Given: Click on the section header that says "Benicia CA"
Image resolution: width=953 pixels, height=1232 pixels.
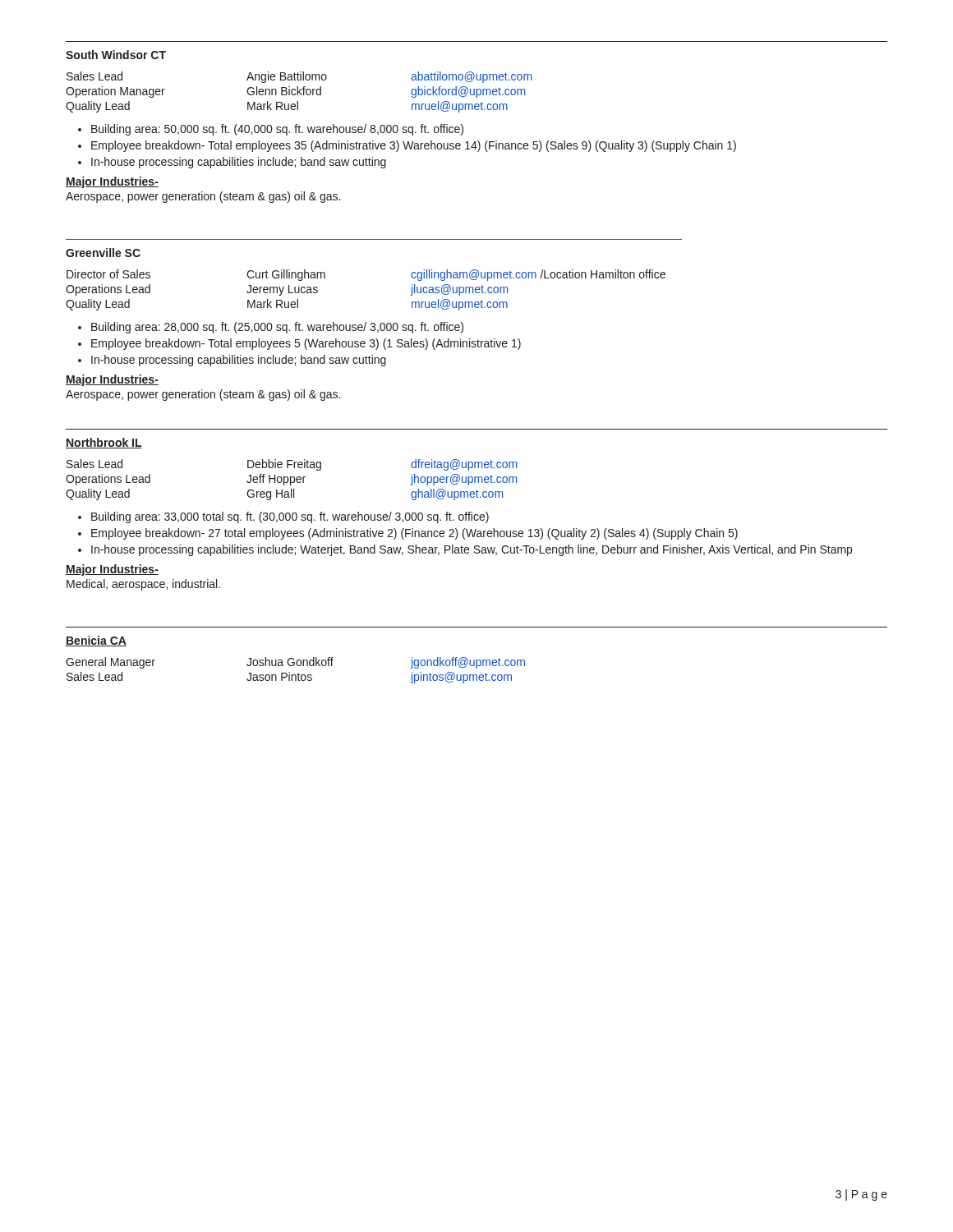Looking at the screenshot, I should click(x=96, y=641).
